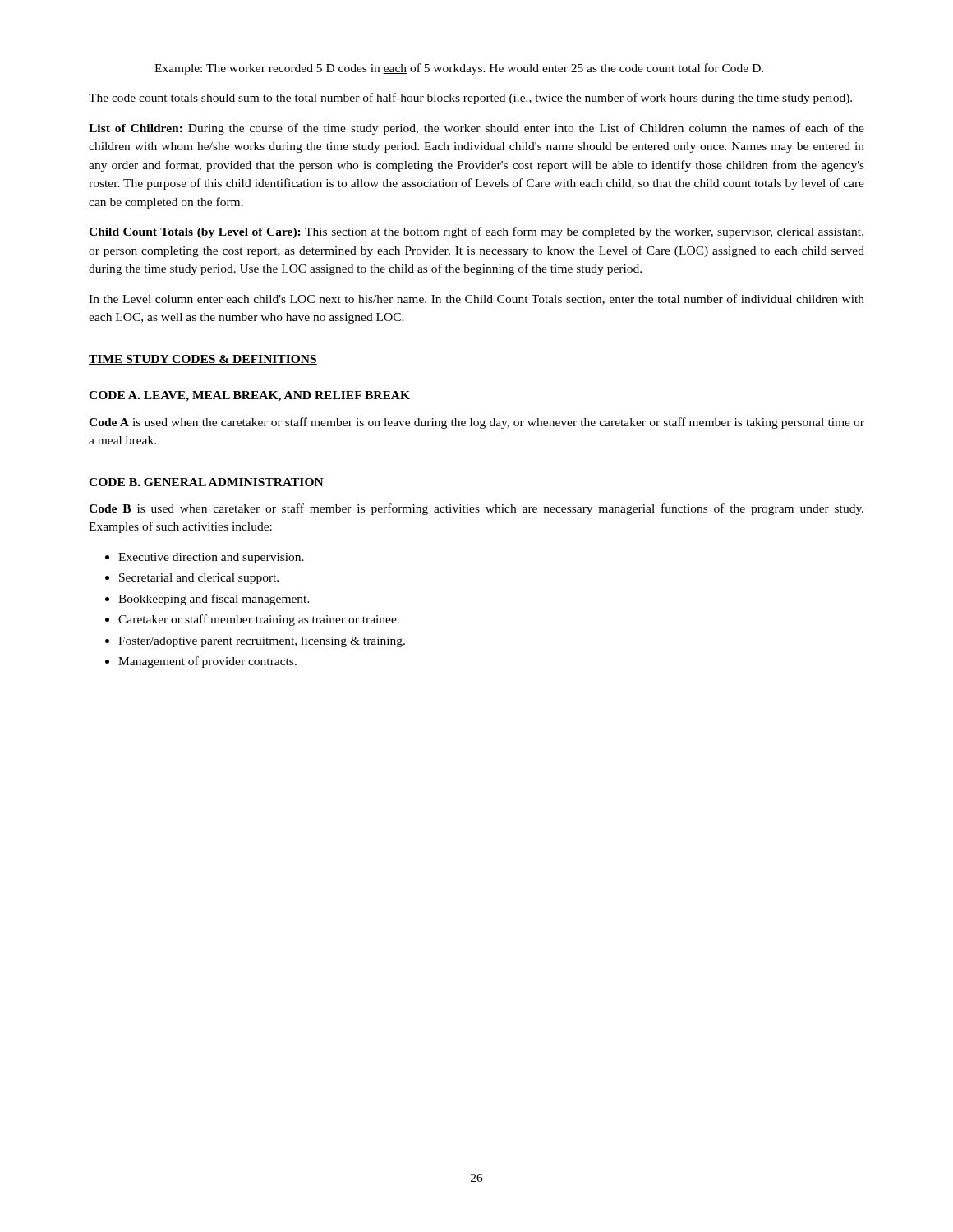Screen dimensions: 1232x953
Task: Point to the section header beginning "TIME STUDY CODES"
Action: (203, 358)
